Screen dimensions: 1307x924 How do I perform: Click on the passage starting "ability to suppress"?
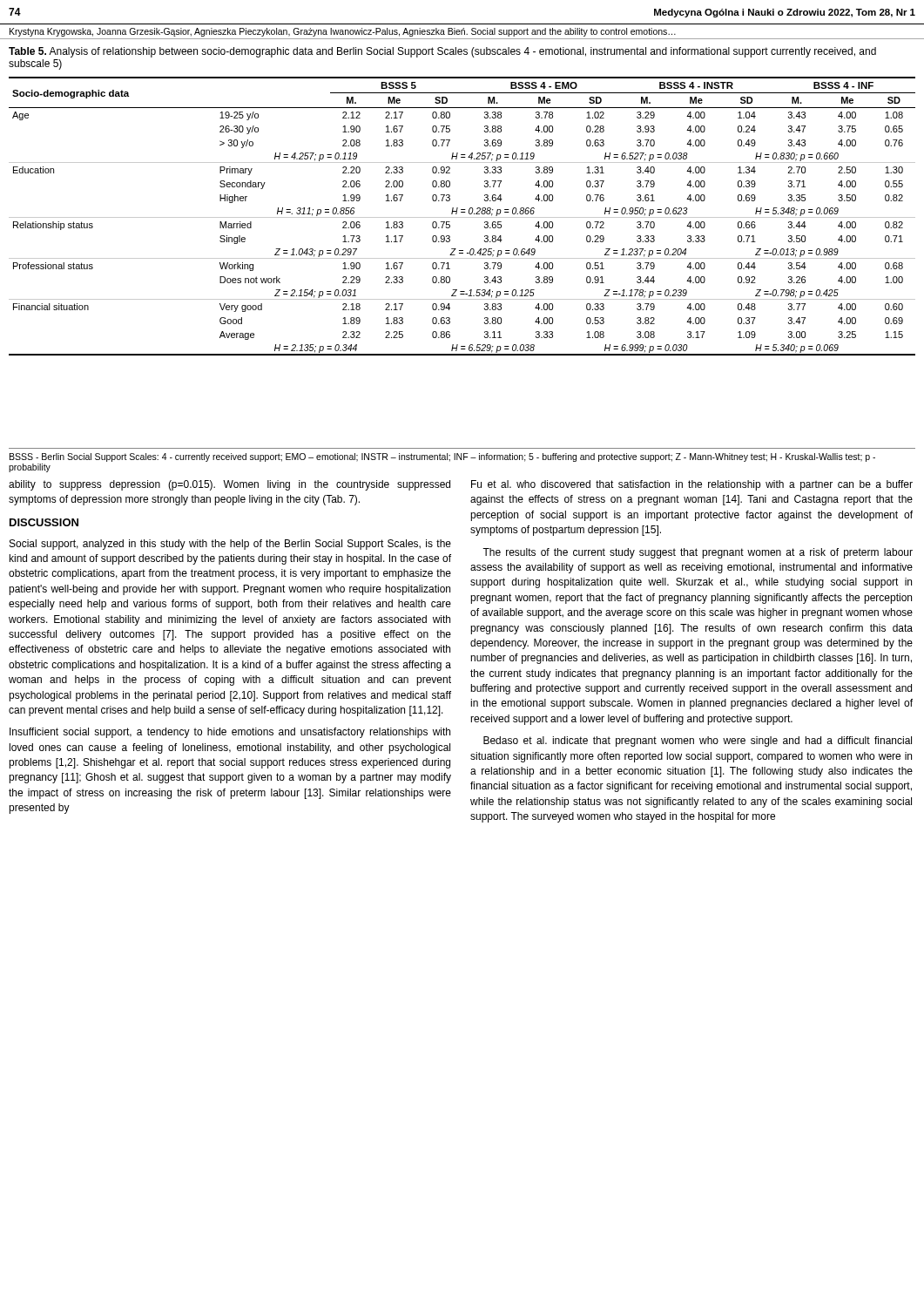click(x=230, y=492)
